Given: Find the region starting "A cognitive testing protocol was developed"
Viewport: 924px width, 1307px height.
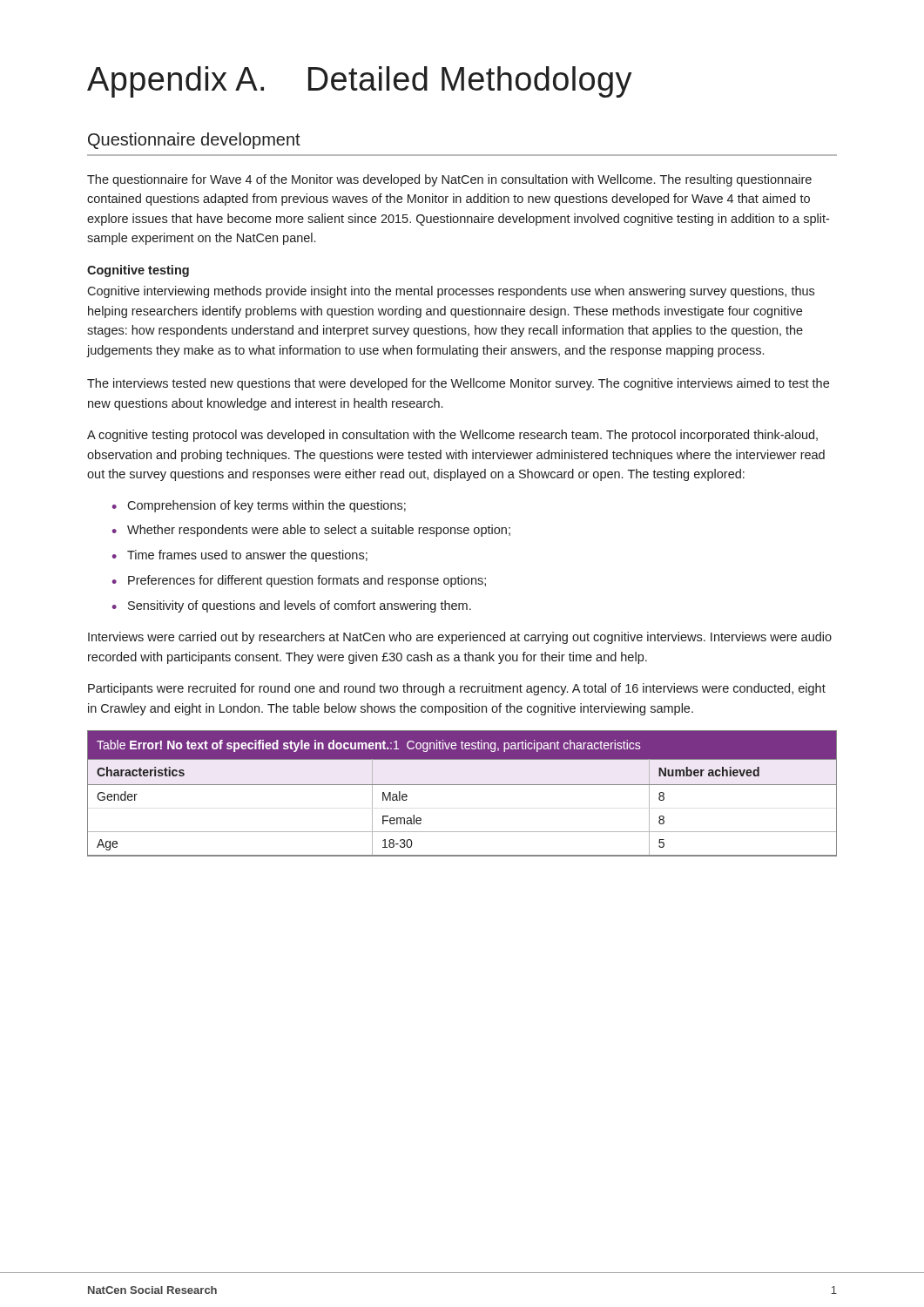Looking at the screenshot, I should click(x=456, y=455).
